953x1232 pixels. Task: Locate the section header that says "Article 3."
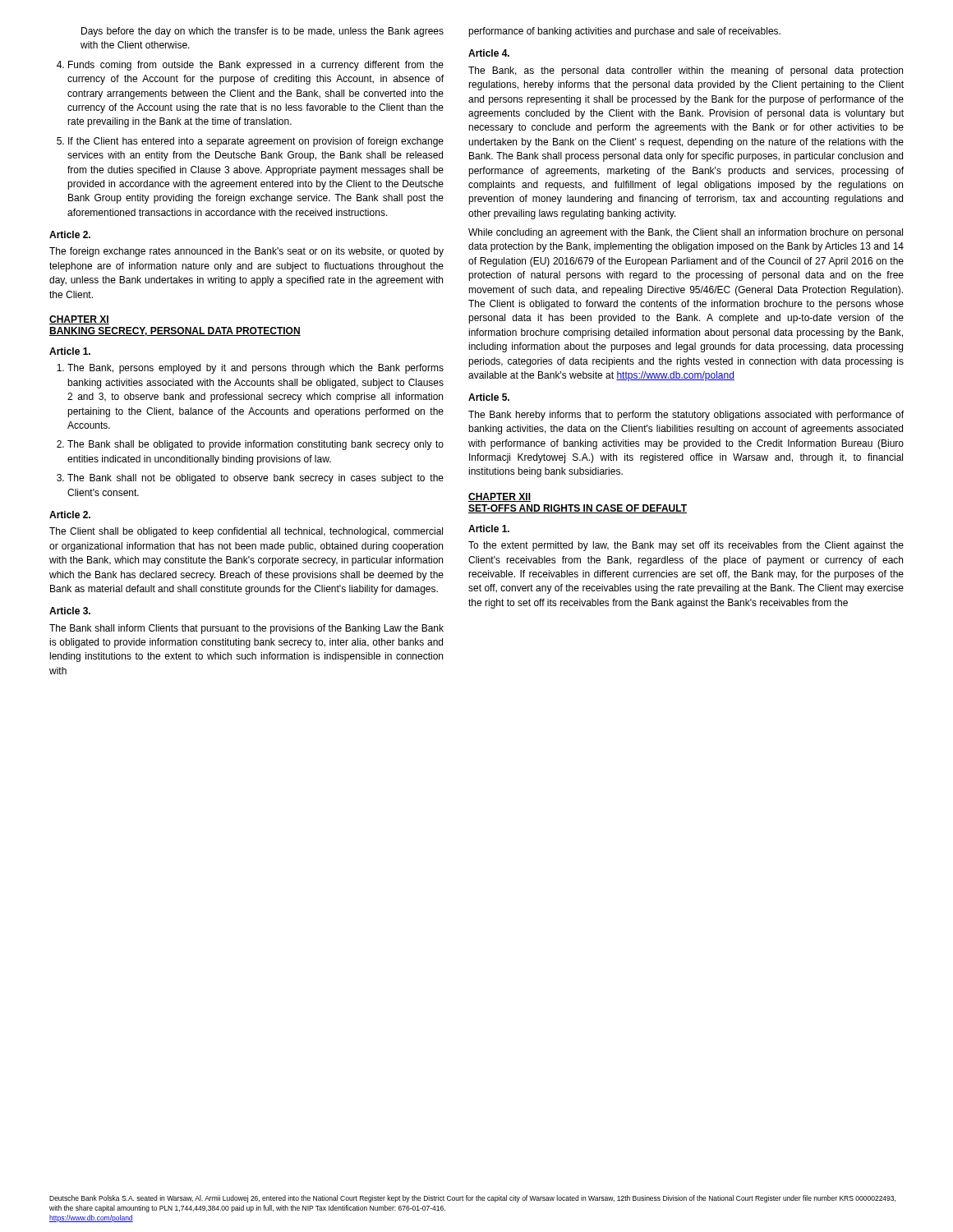click(70, 611)
